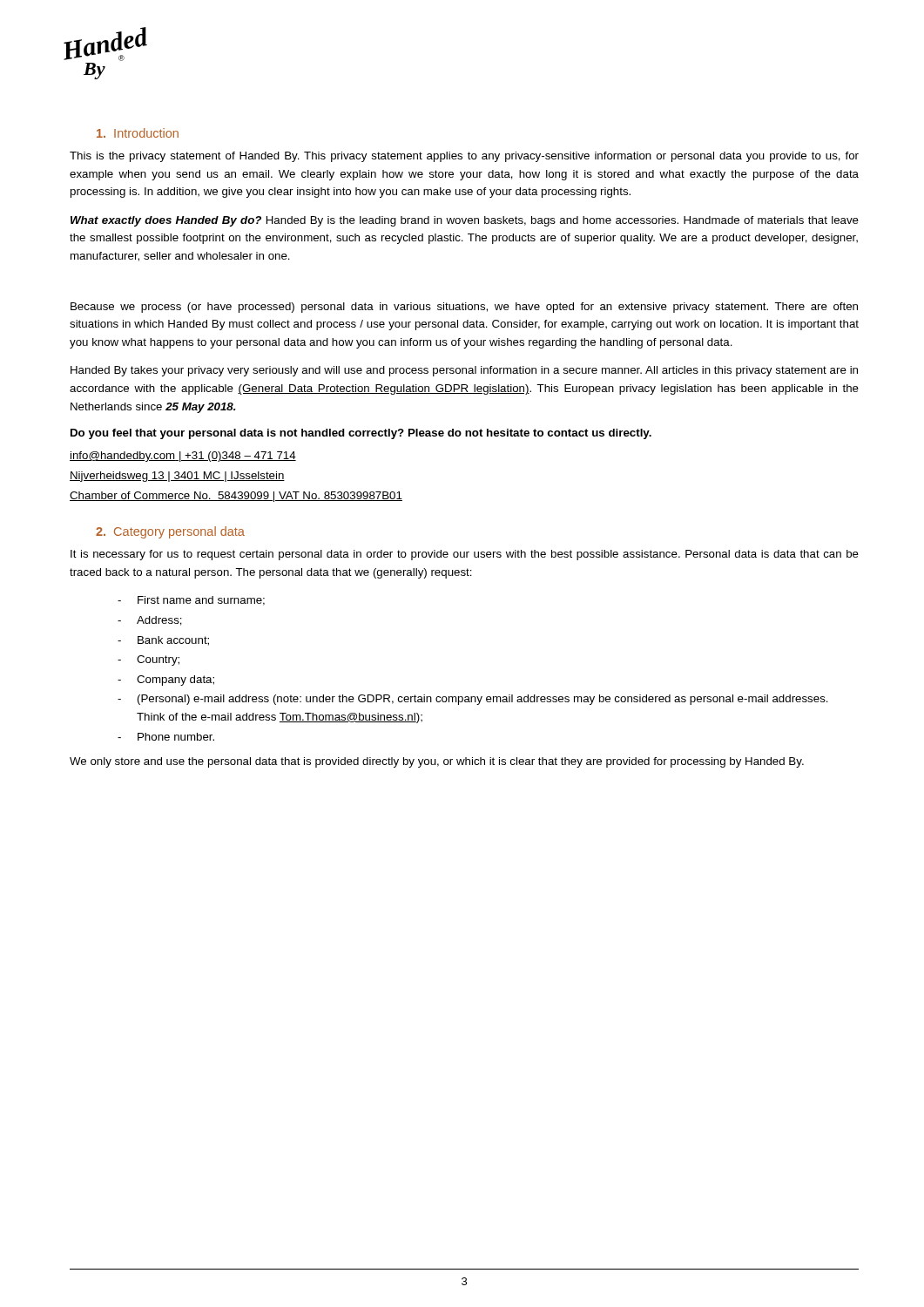Point to the text starting "2. Category personal data"
Viewport: 924px width, 1307px height.
[x=170, y=532]
